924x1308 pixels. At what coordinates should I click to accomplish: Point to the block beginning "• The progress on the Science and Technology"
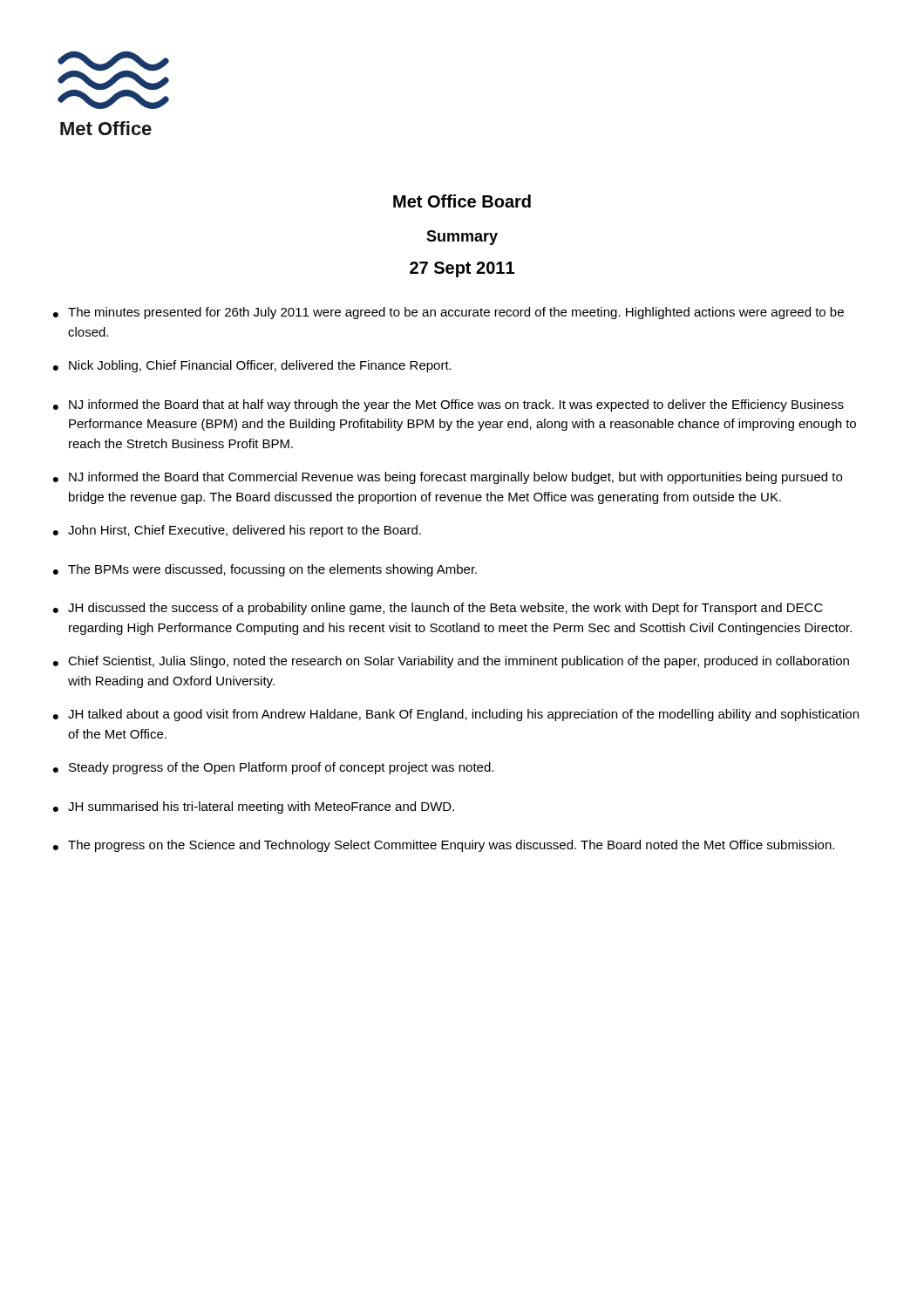(462, 848)
